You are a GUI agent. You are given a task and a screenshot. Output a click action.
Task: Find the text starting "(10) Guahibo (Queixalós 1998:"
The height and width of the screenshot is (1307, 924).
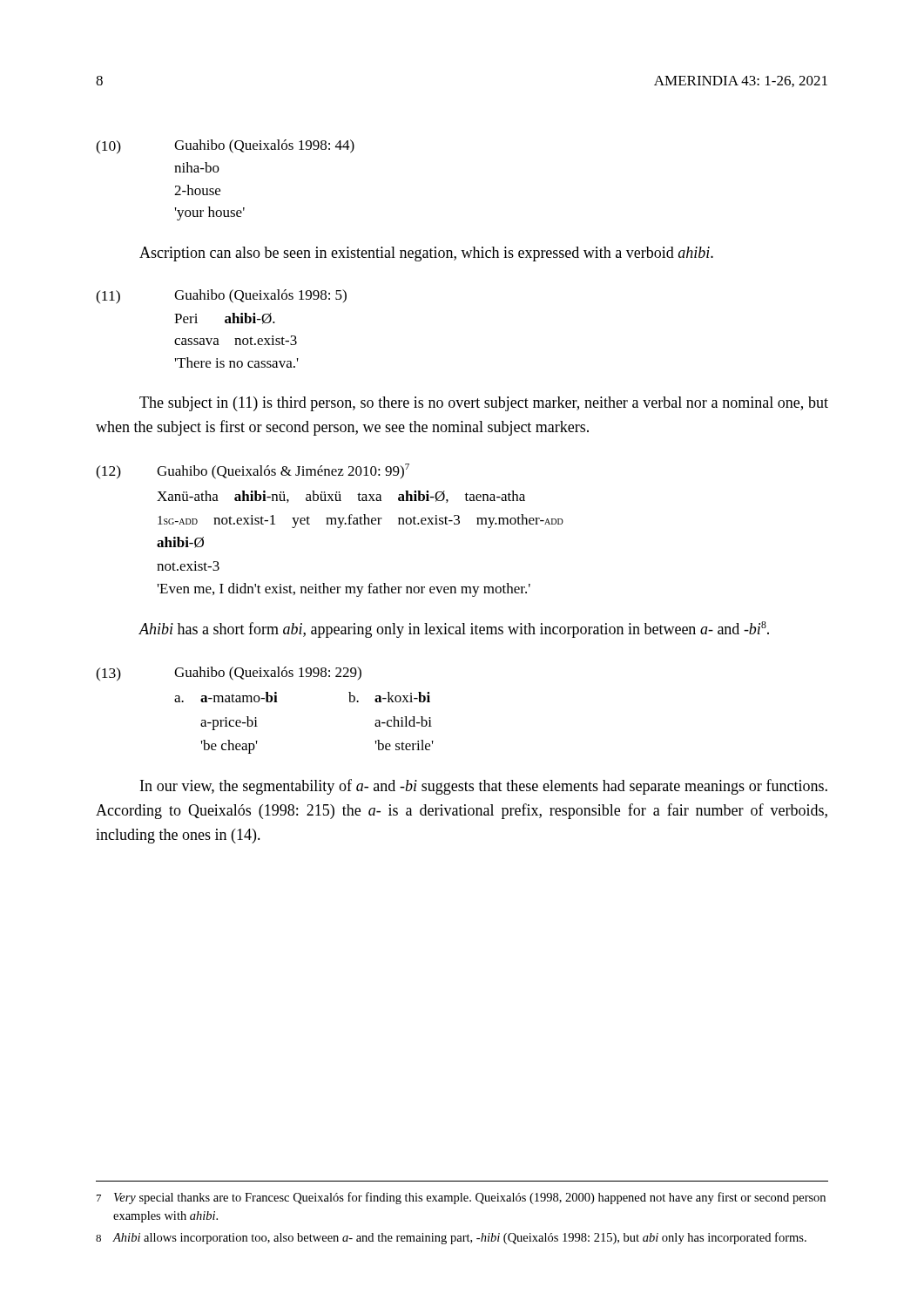225,146
